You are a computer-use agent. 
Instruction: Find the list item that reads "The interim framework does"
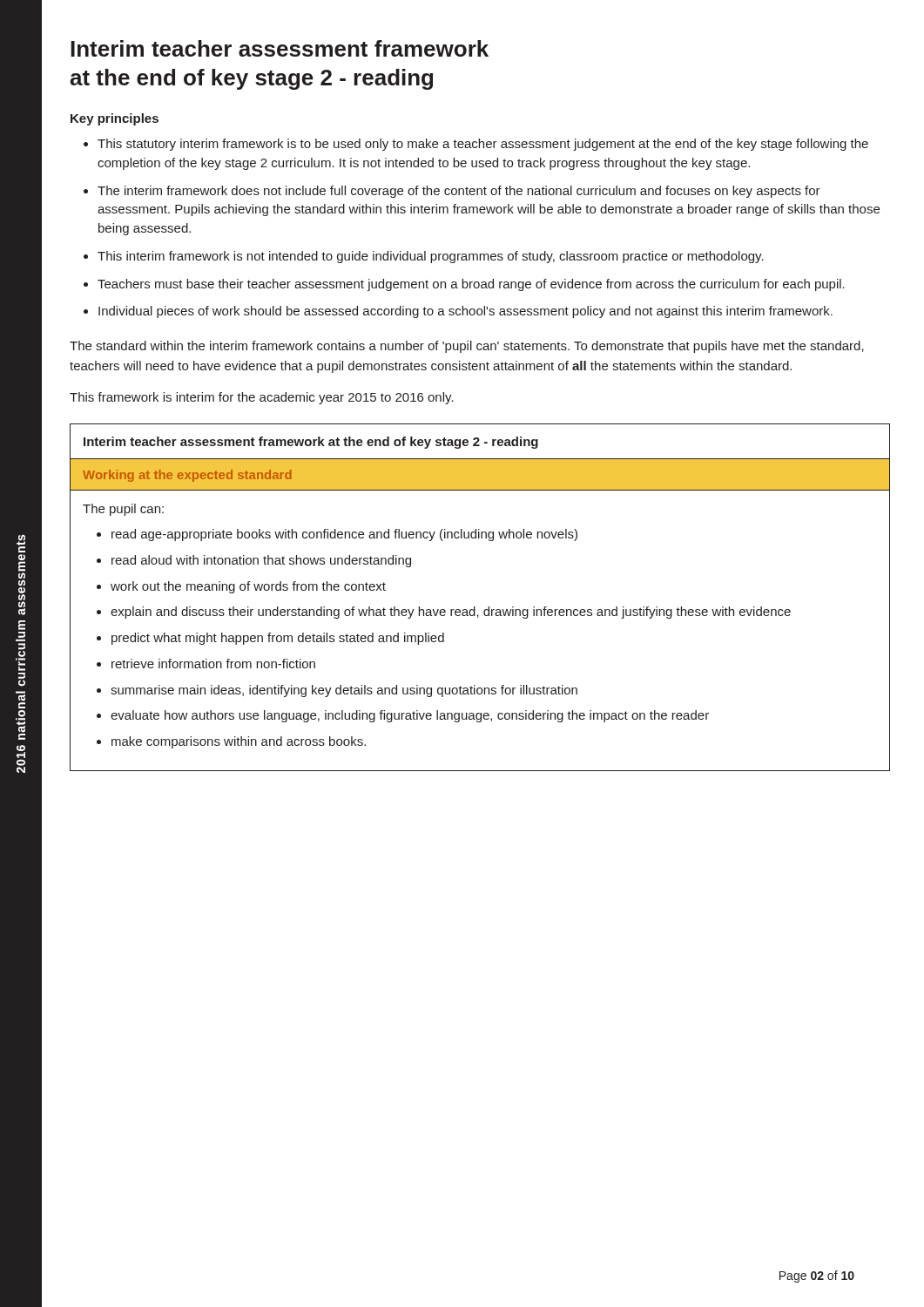click(x=489, y=209)
